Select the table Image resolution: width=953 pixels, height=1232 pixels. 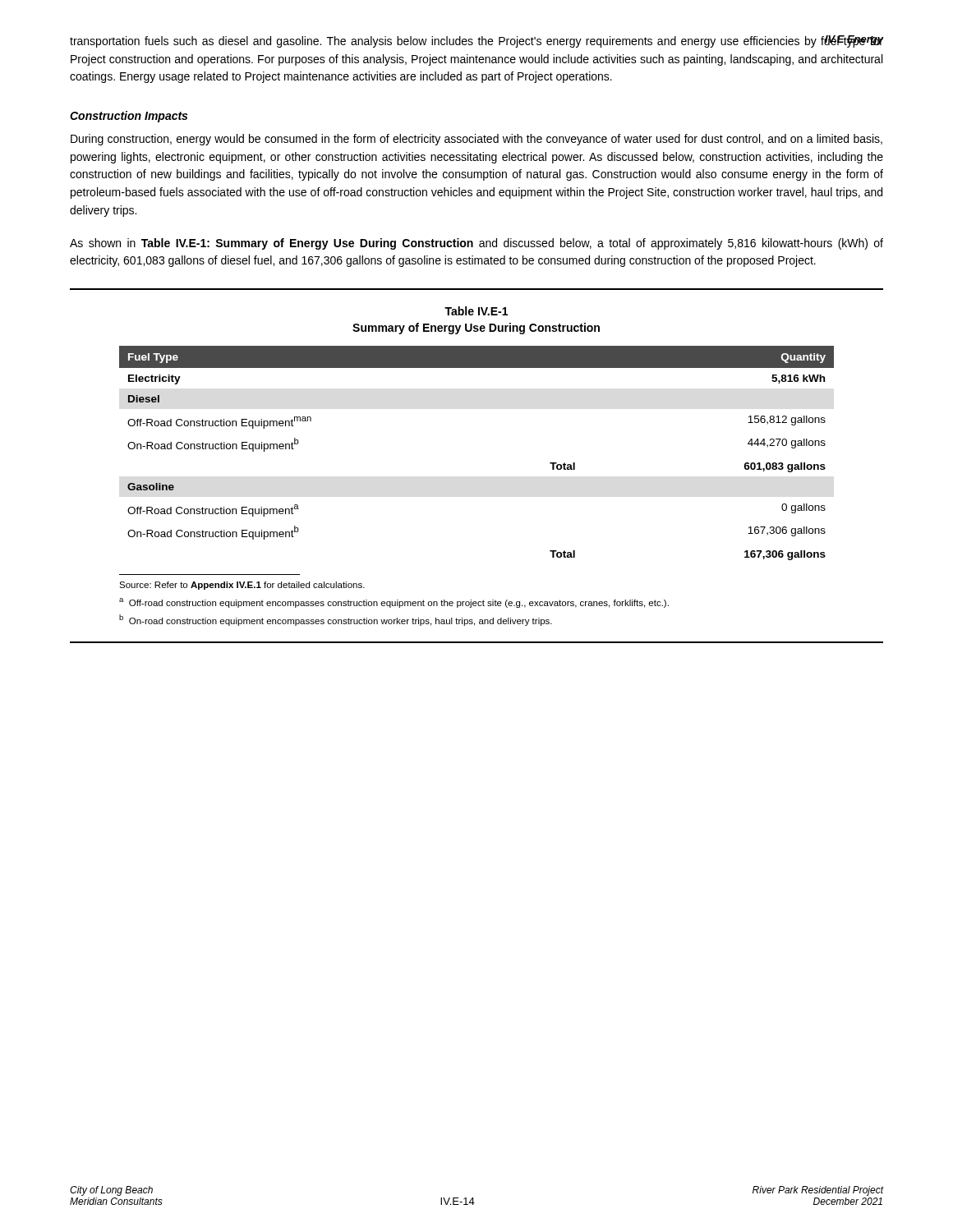tap(476, 462)
